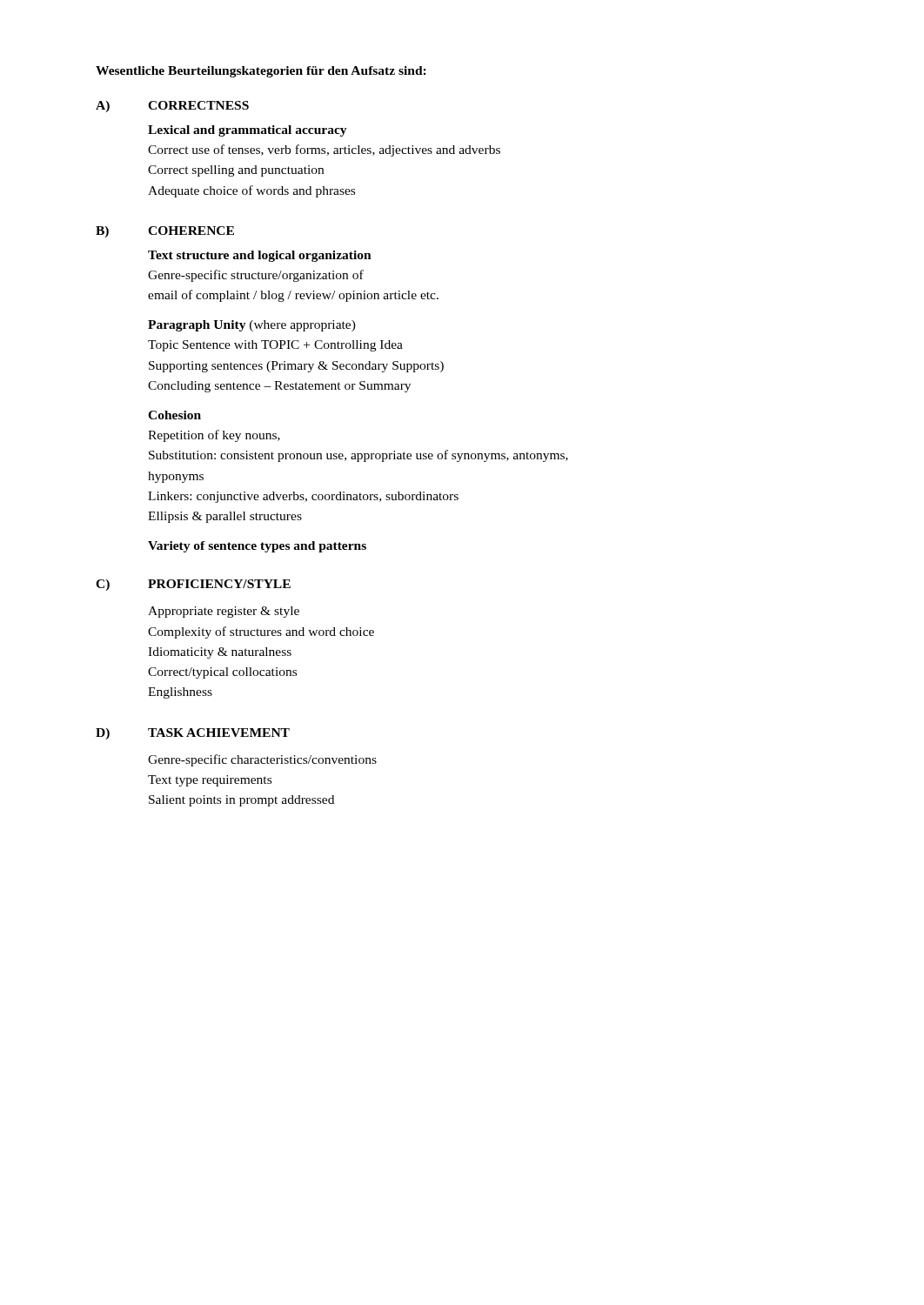Select the element starting "A) CORRECTNESS"

point(172,105)
